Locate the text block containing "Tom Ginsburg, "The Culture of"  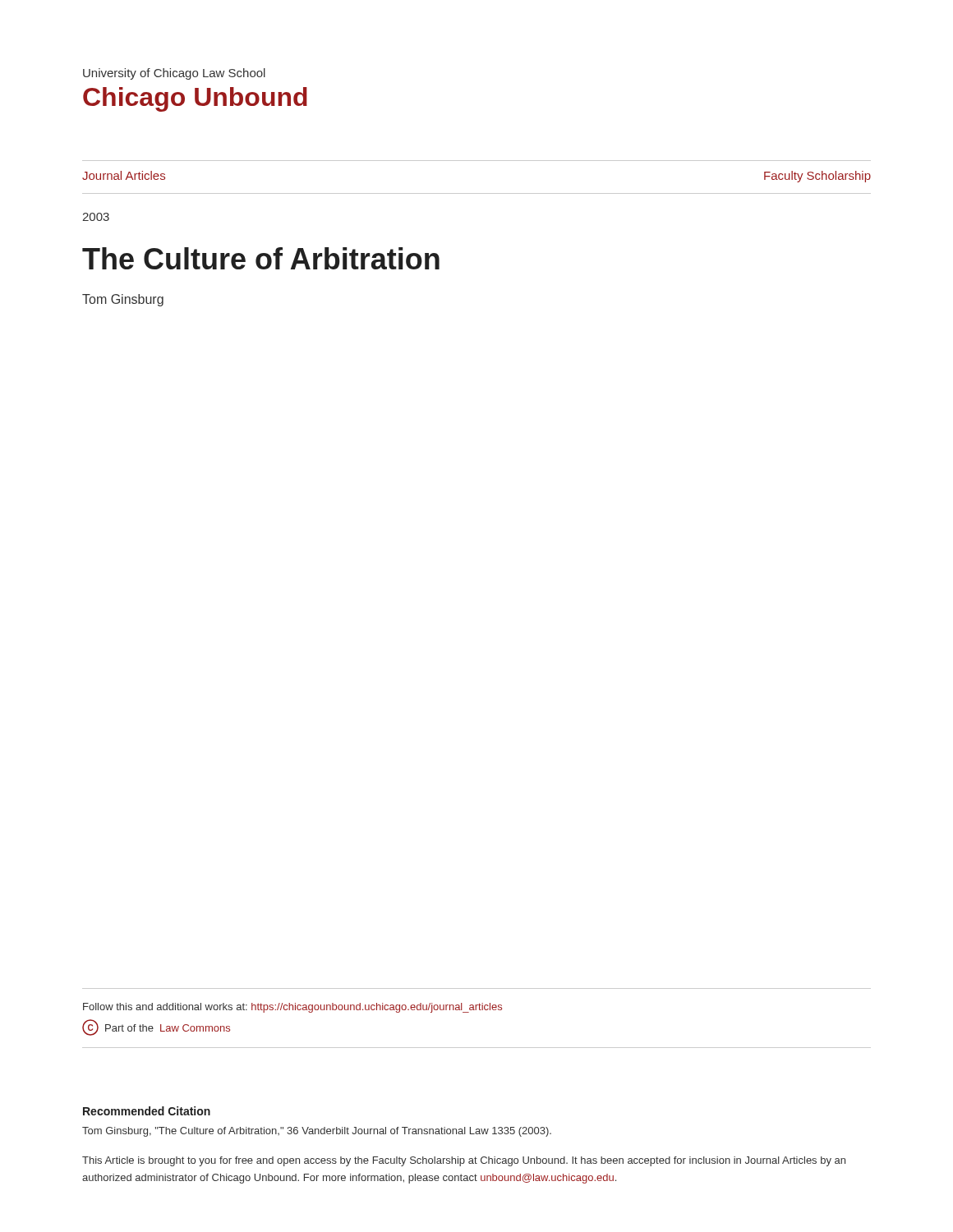[x=317, y=1130]
